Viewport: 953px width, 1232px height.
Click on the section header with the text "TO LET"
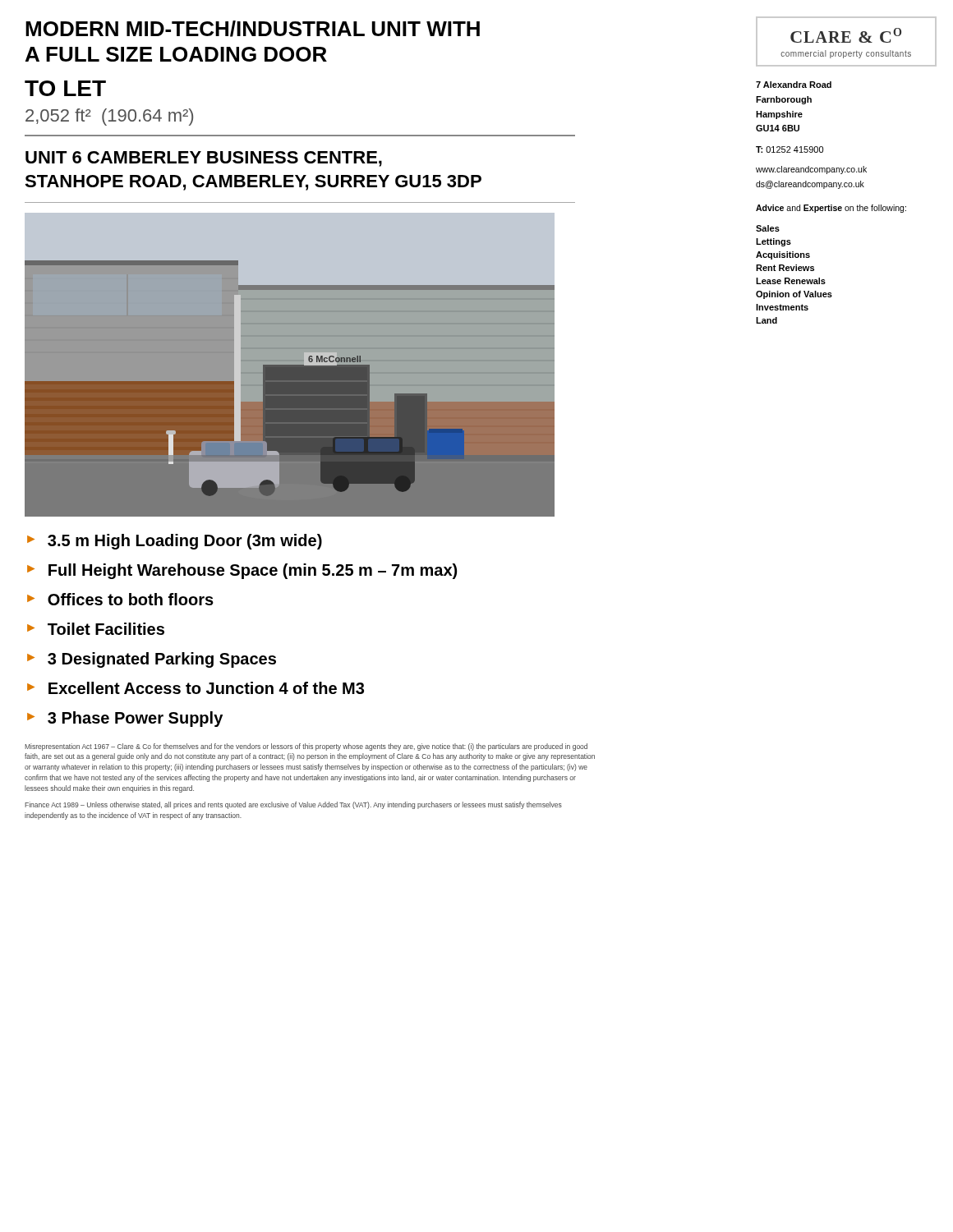(x=65, y=89)
